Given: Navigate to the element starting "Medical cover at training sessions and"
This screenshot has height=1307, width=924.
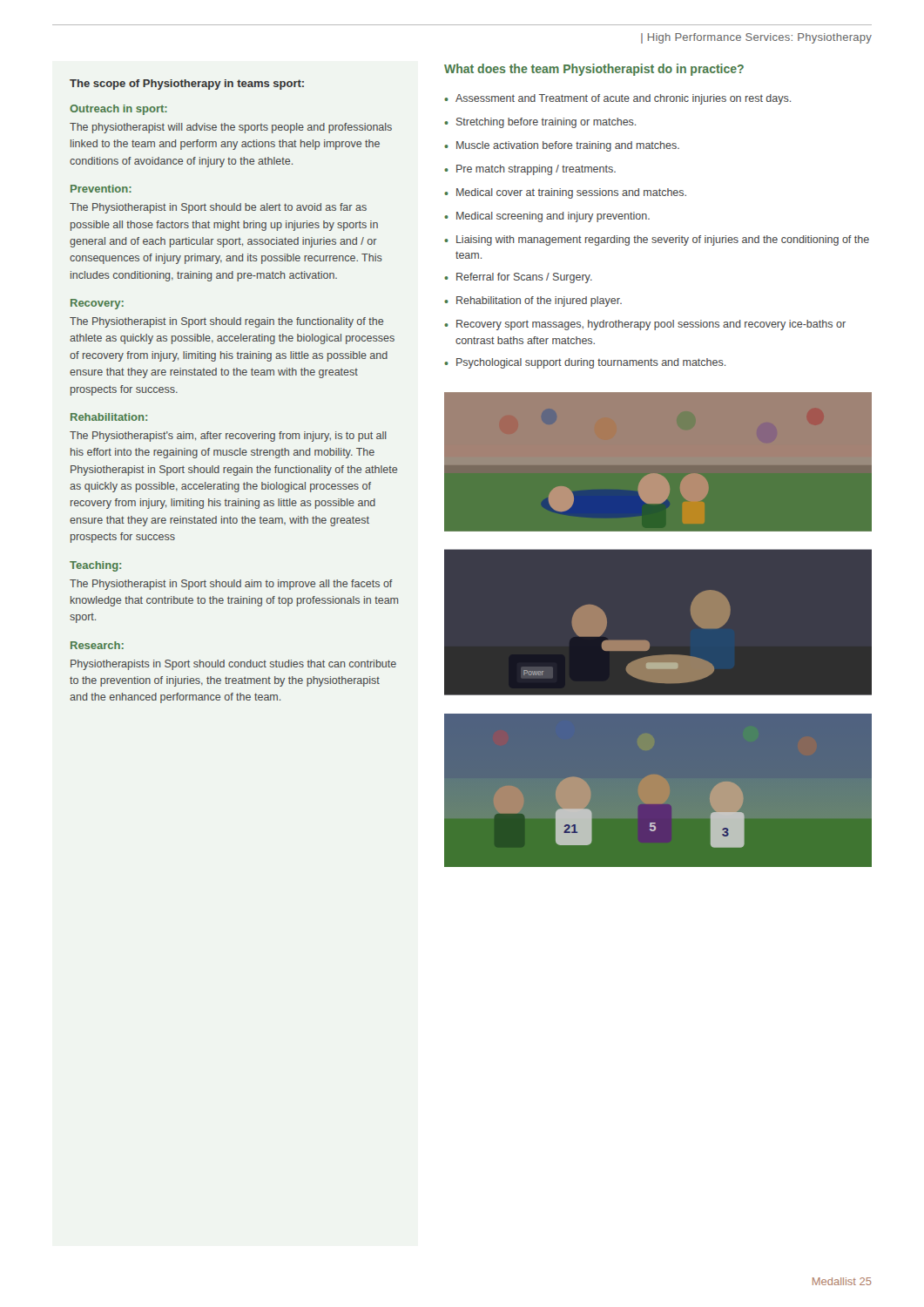Looking at the screenshot, I should (571, 192).
